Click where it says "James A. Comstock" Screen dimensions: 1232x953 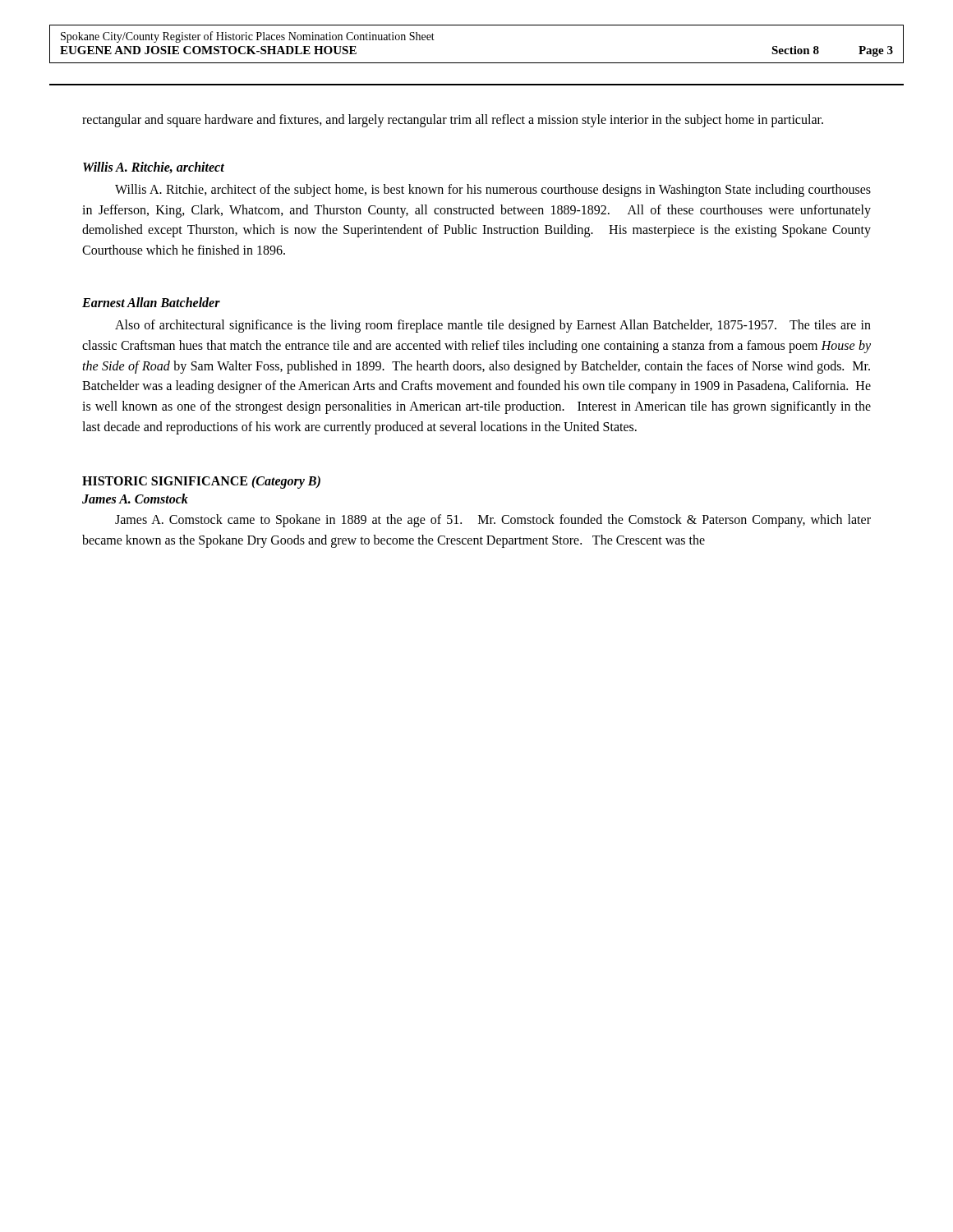135,499
